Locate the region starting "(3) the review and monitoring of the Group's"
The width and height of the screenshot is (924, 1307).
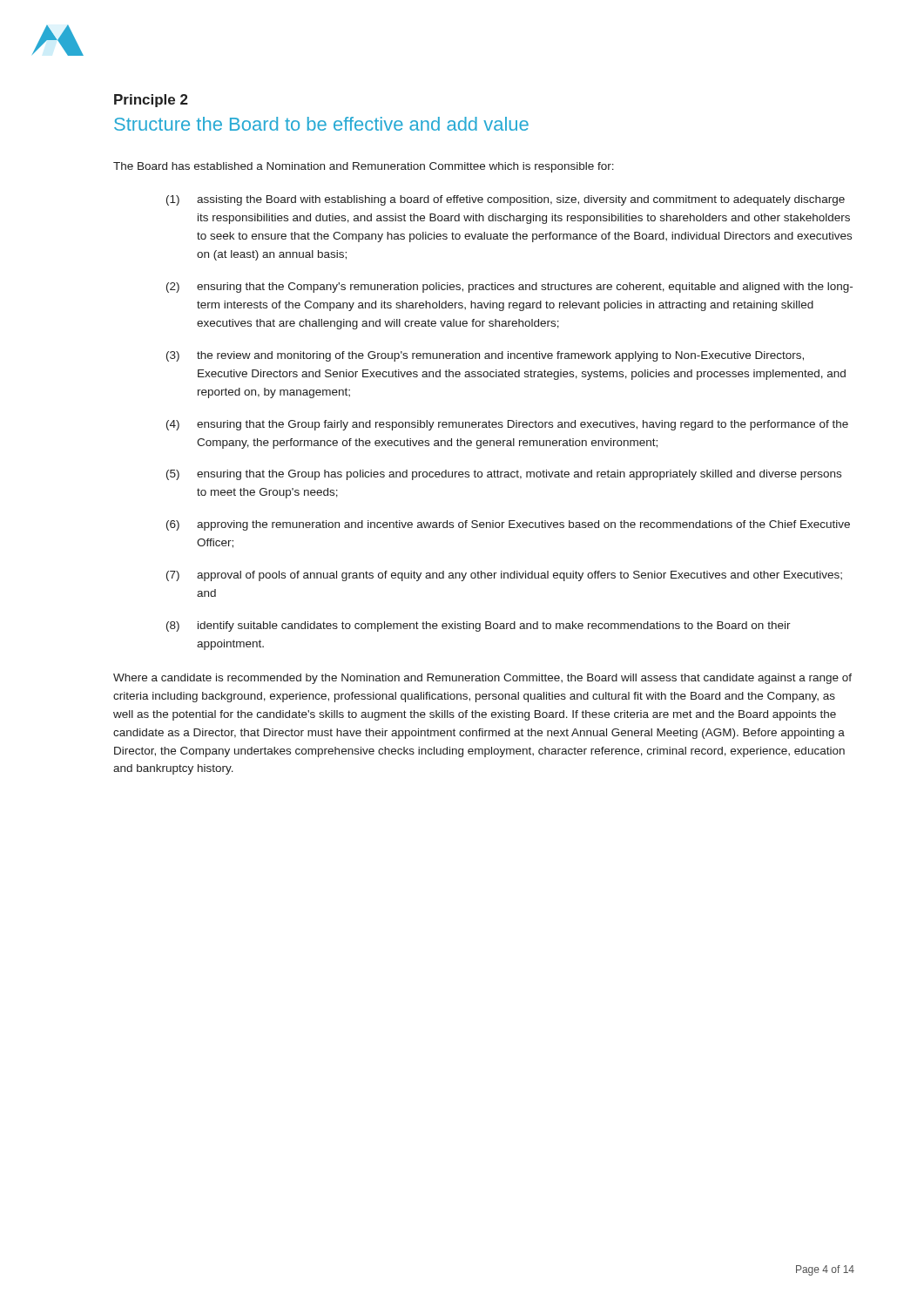click(x=510, y=374)
